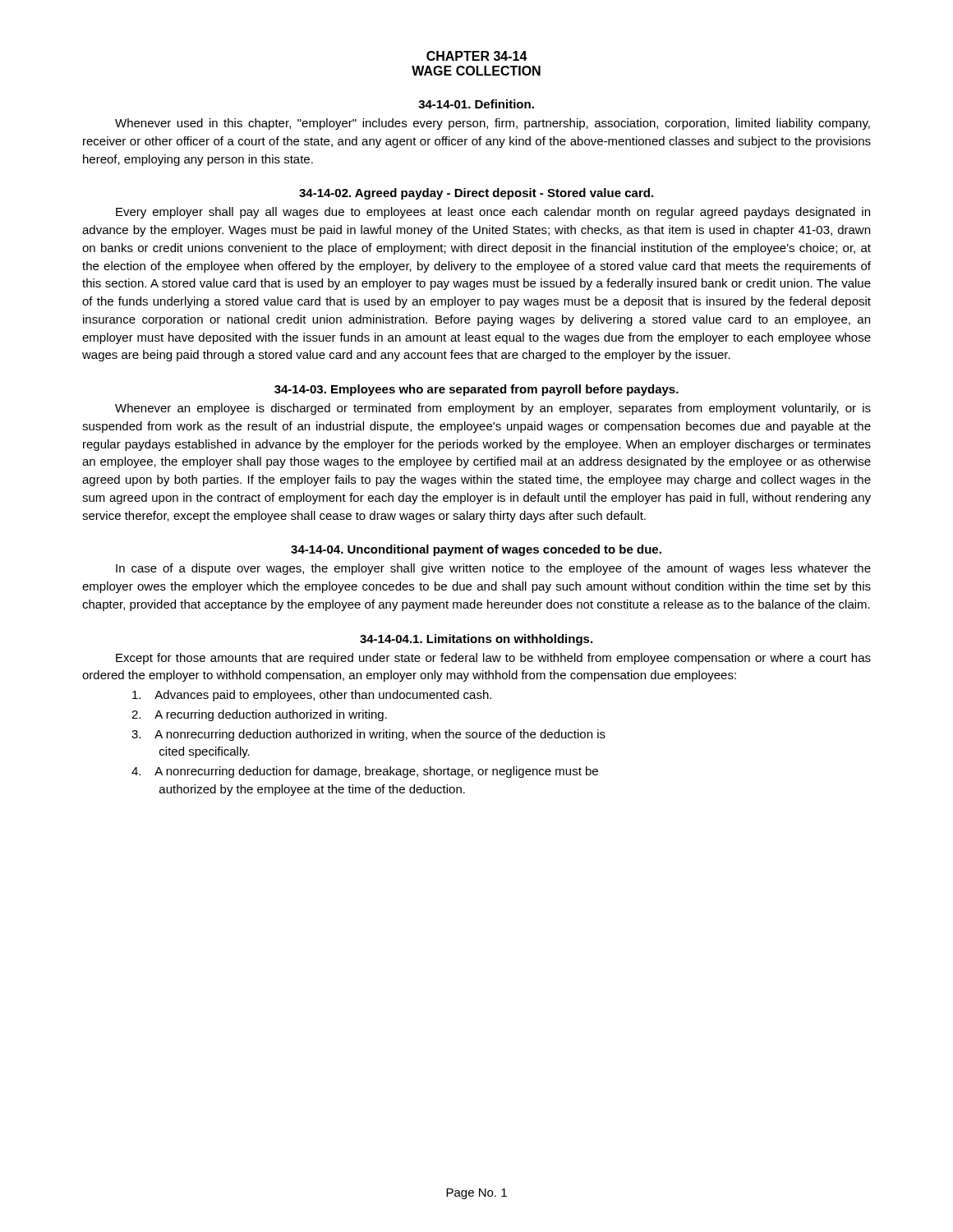Locate the block of text that opens with "4. A nonrecurring deduction"
This screenshot has height=1232, width=953.
[365, 780]
